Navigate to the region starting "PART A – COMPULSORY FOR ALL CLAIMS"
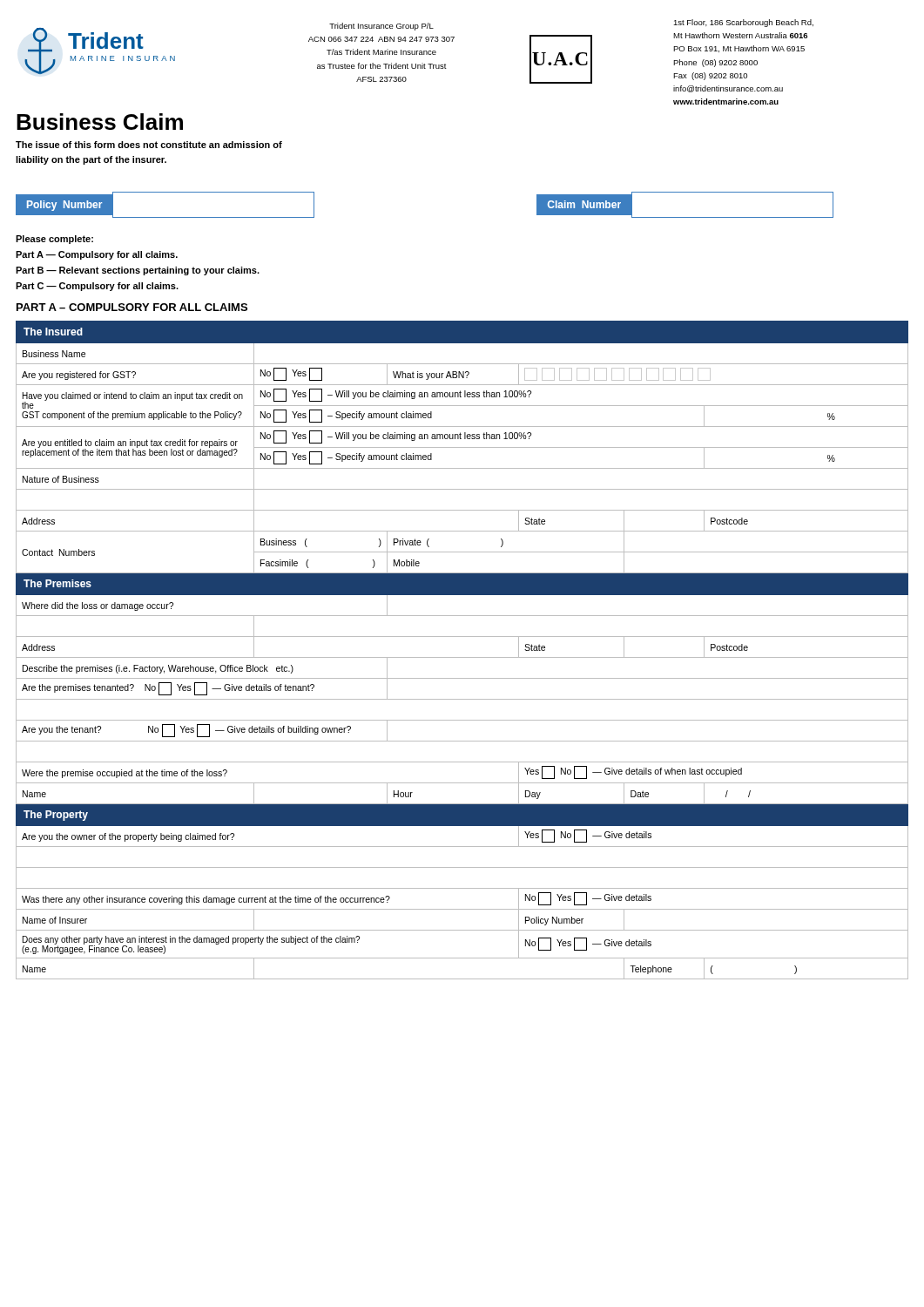924x1307 pixels. [132, 307]
